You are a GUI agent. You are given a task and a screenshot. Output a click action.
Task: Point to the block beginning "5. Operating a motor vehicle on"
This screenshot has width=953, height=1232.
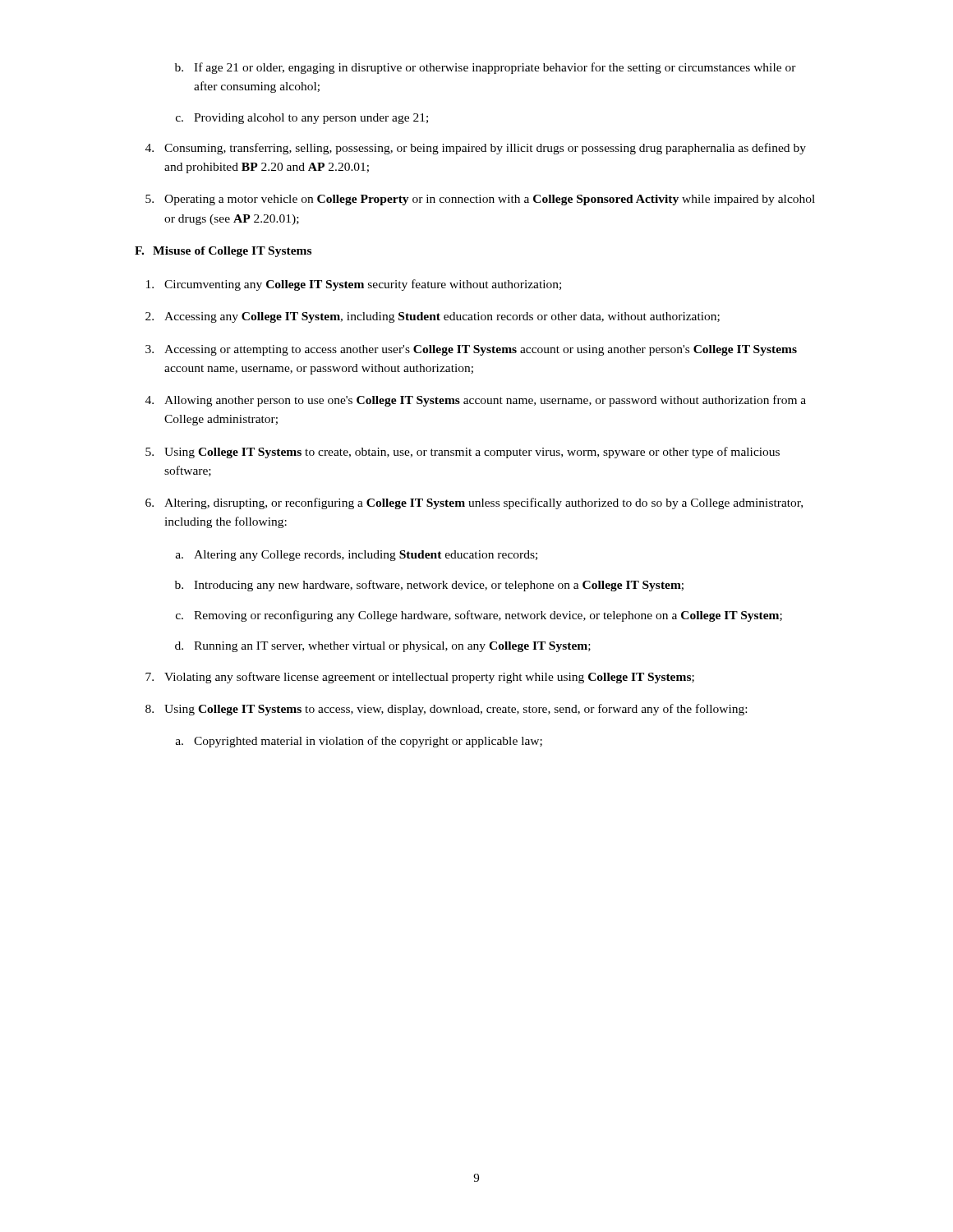(x=468, y=208)
